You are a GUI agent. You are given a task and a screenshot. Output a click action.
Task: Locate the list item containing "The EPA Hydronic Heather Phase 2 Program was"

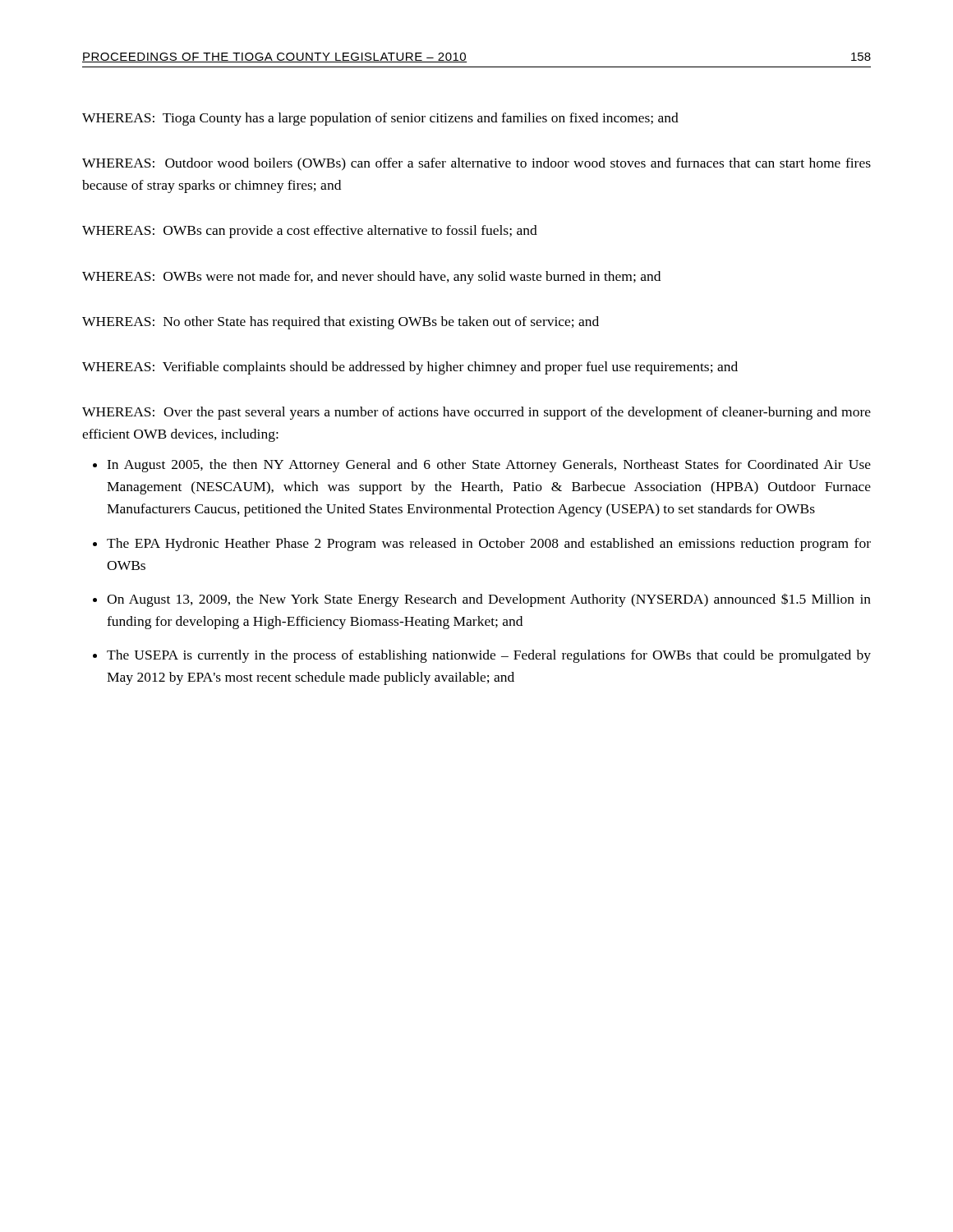(x=489, y=554)
